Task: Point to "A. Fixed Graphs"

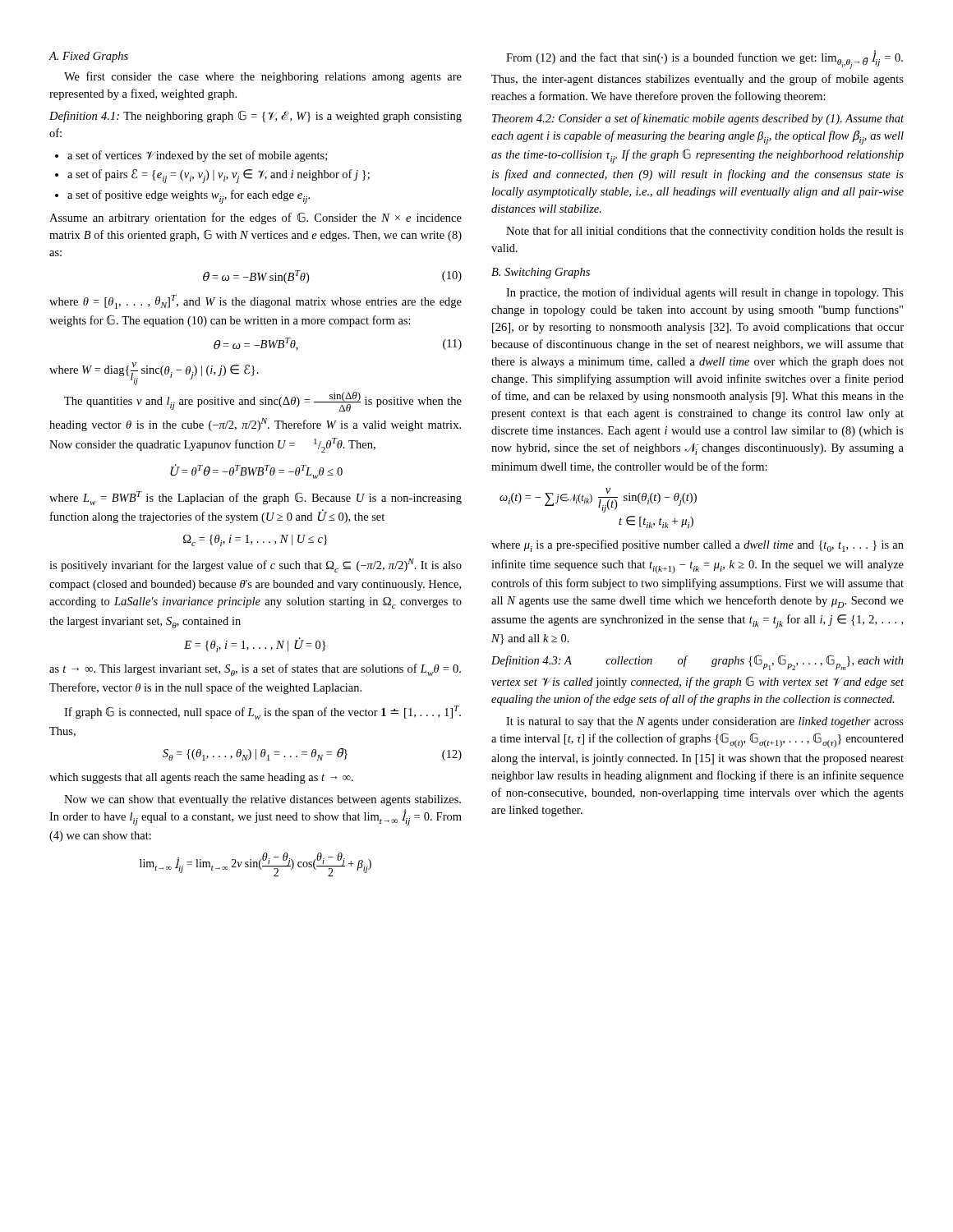Action: coord(89,56)
